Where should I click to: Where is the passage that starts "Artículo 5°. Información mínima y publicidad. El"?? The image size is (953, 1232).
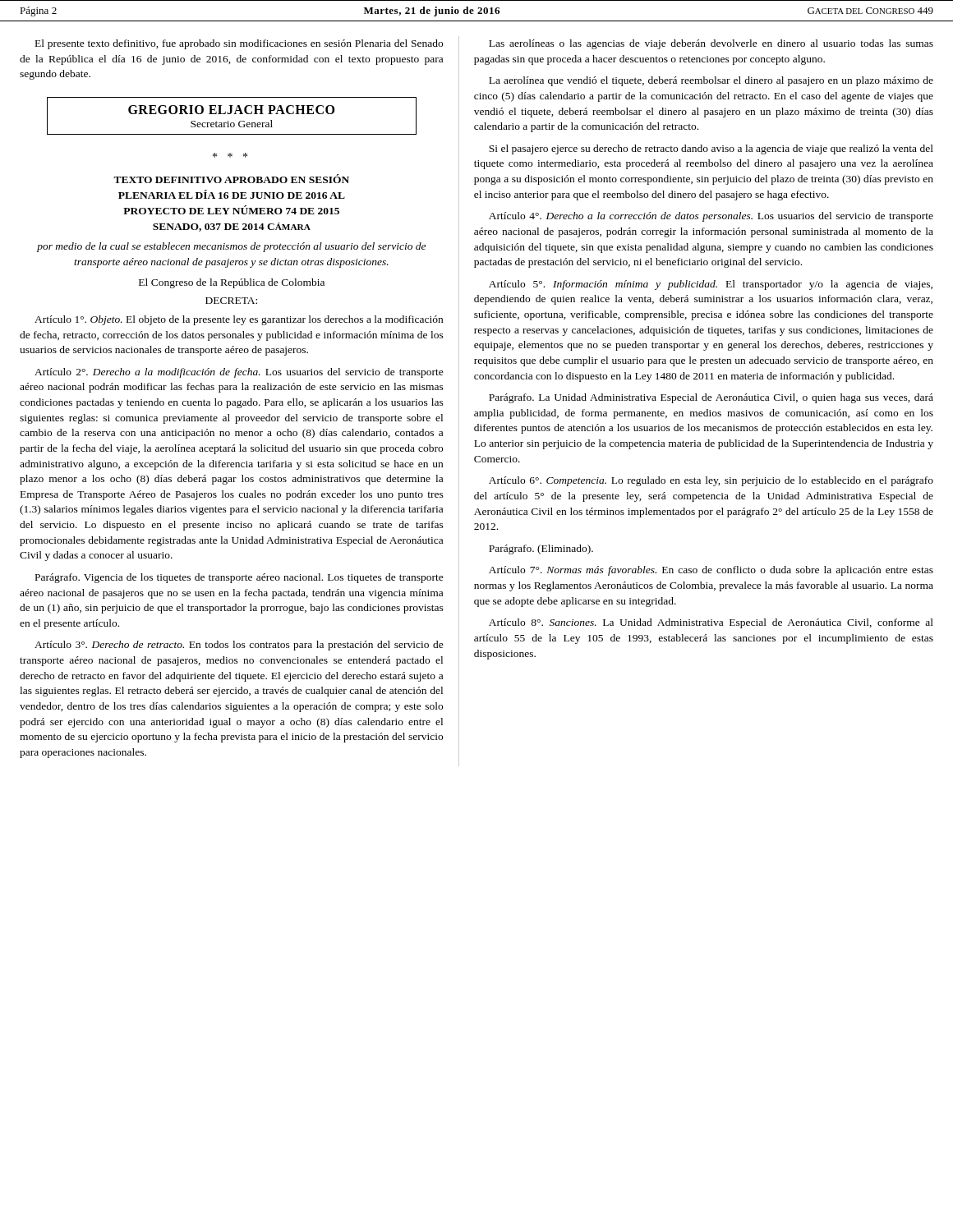704,330
